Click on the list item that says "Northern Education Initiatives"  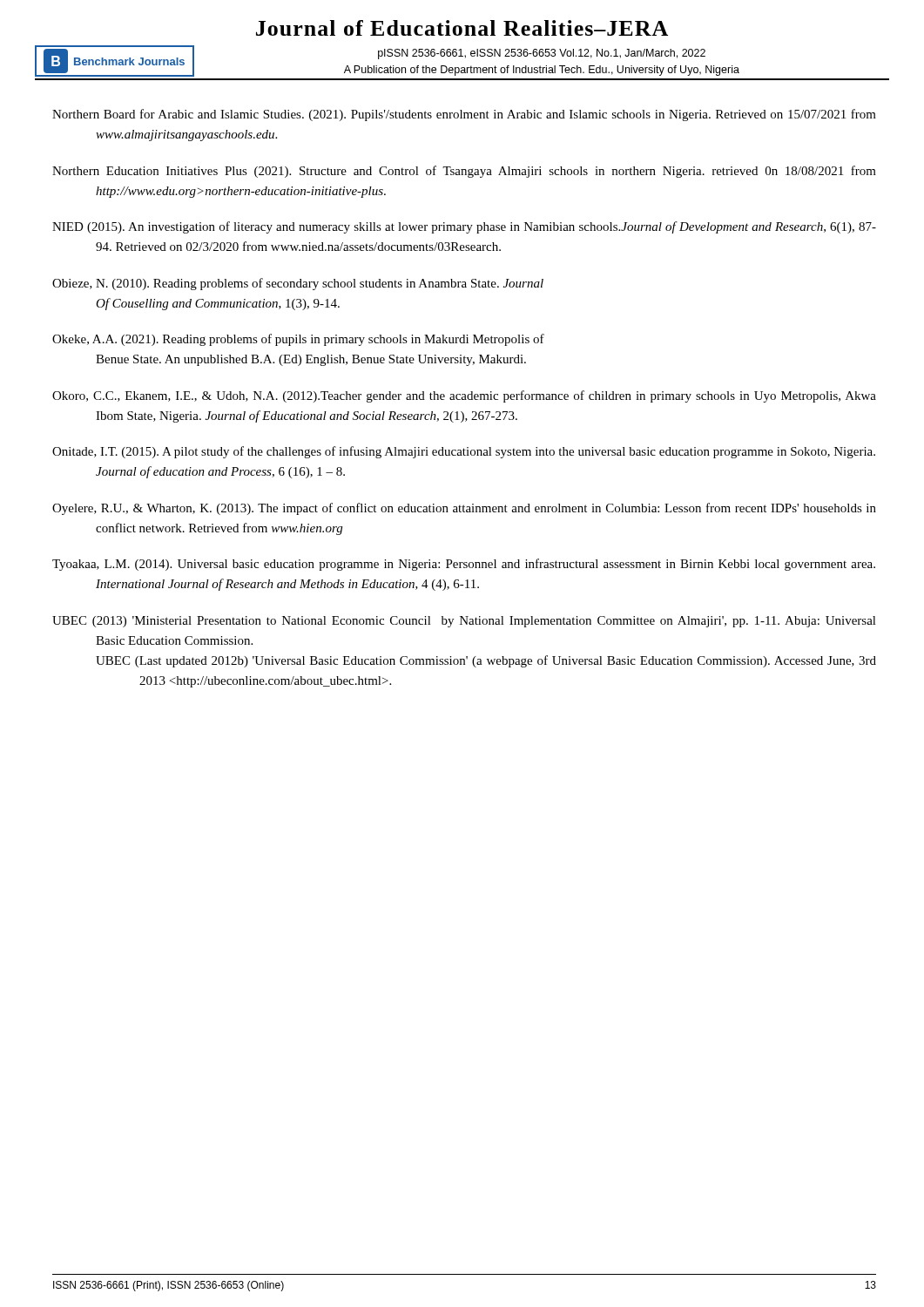pos(464,180)
